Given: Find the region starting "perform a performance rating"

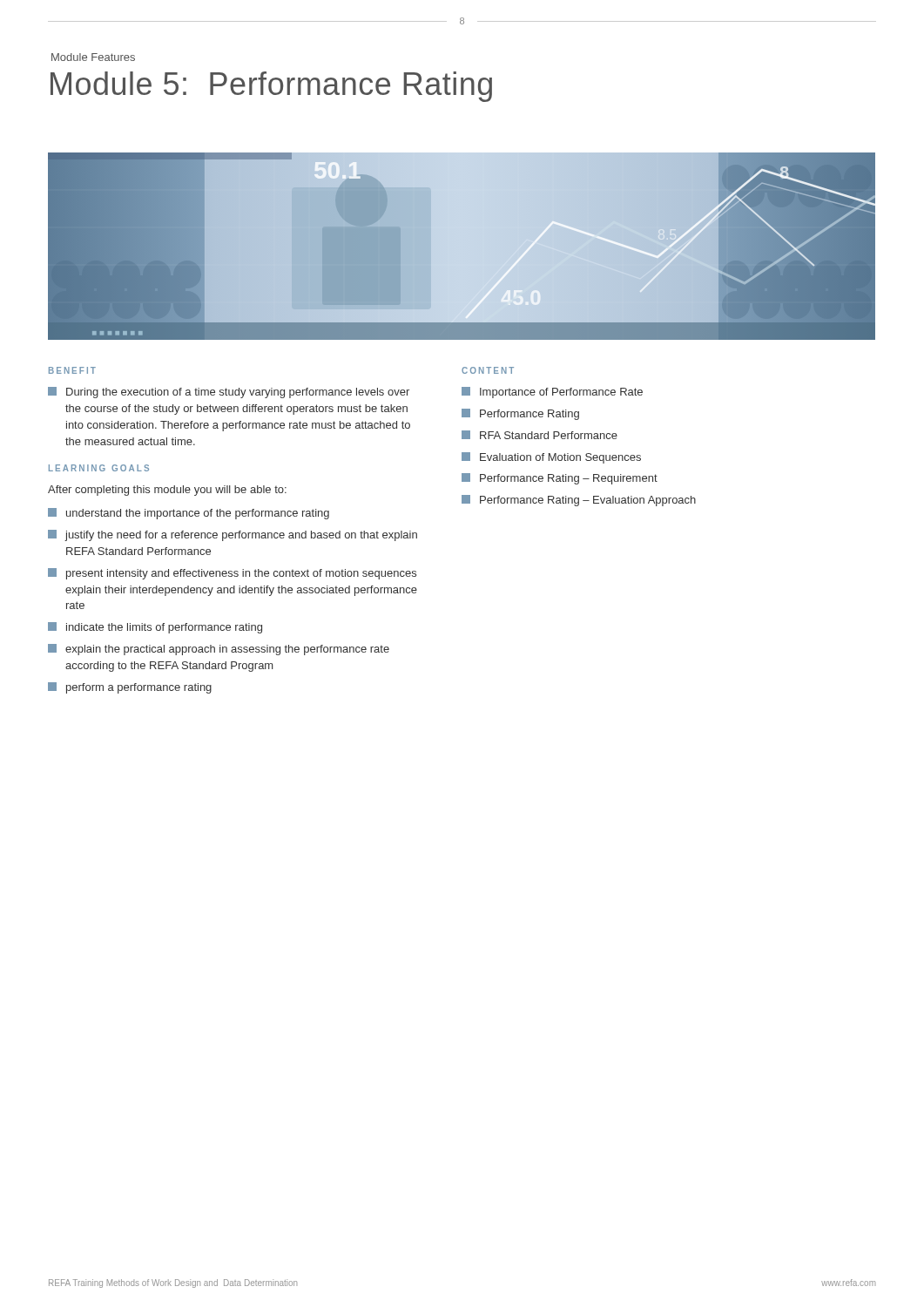Looking at the screenshot, I should point(130,688).
